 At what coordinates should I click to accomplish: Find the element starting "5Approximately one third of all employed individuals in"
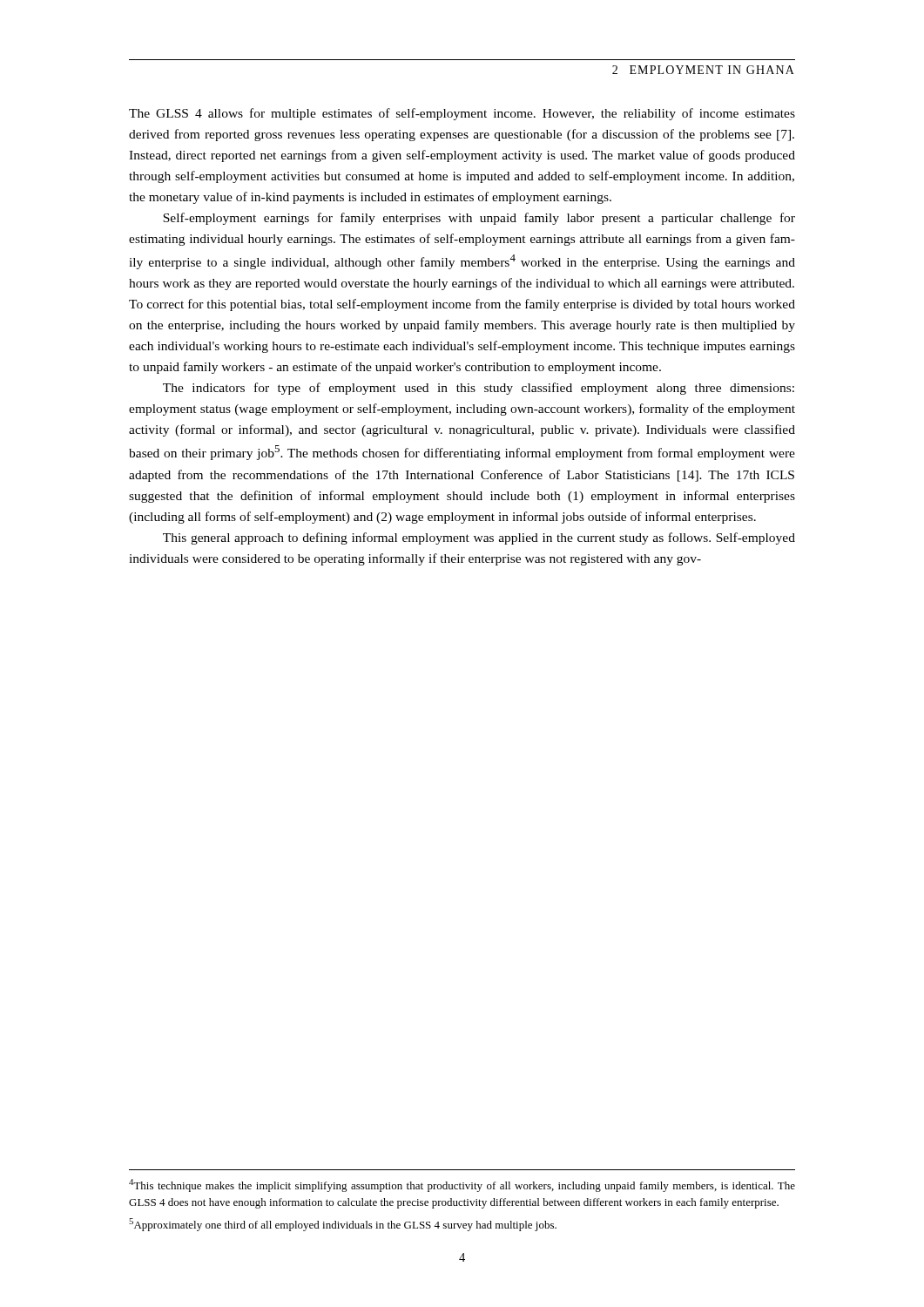coord(343,1223)
